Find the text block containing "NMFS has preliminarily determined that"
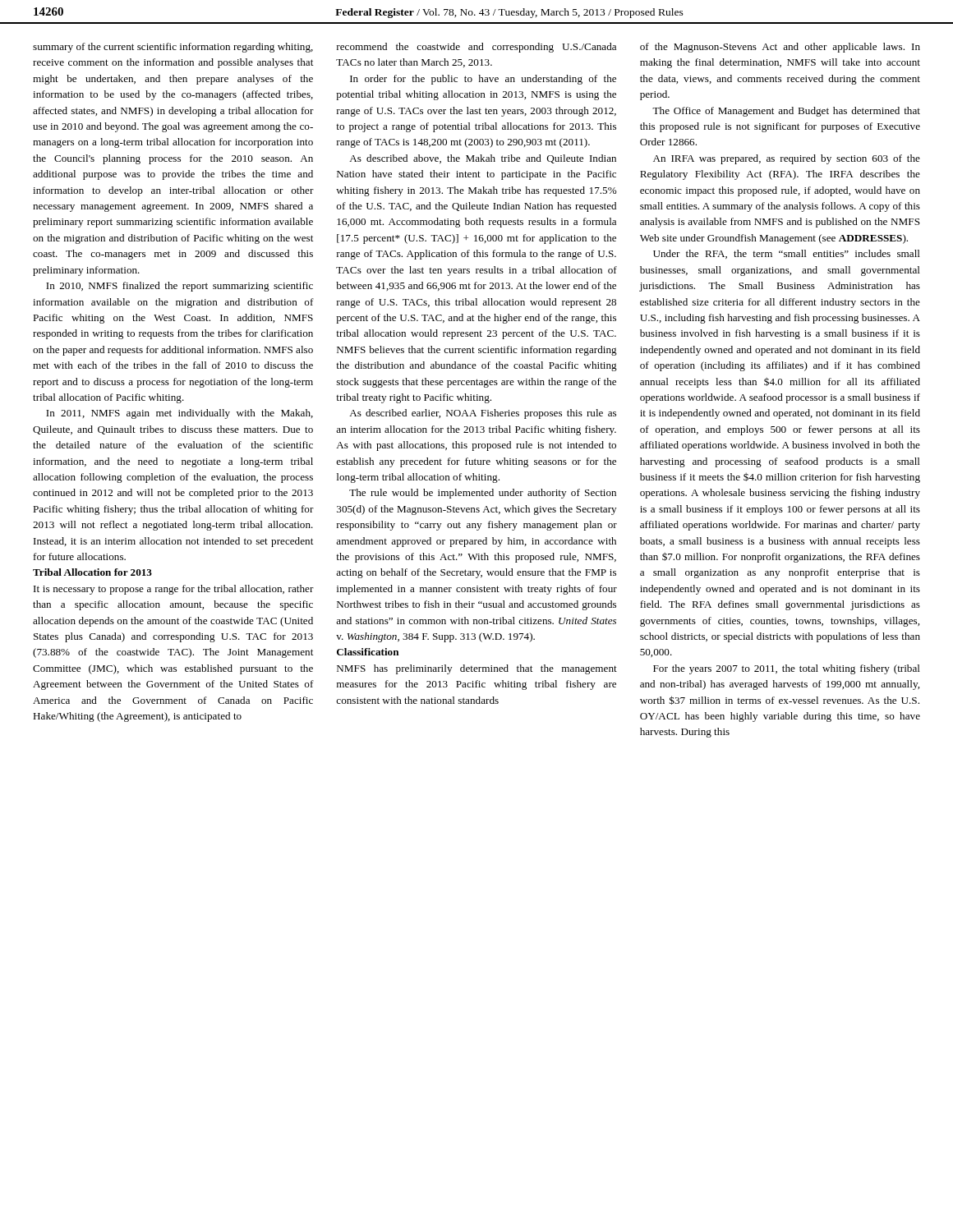The width and height of the screenshot is (953, 1232). 476,684
